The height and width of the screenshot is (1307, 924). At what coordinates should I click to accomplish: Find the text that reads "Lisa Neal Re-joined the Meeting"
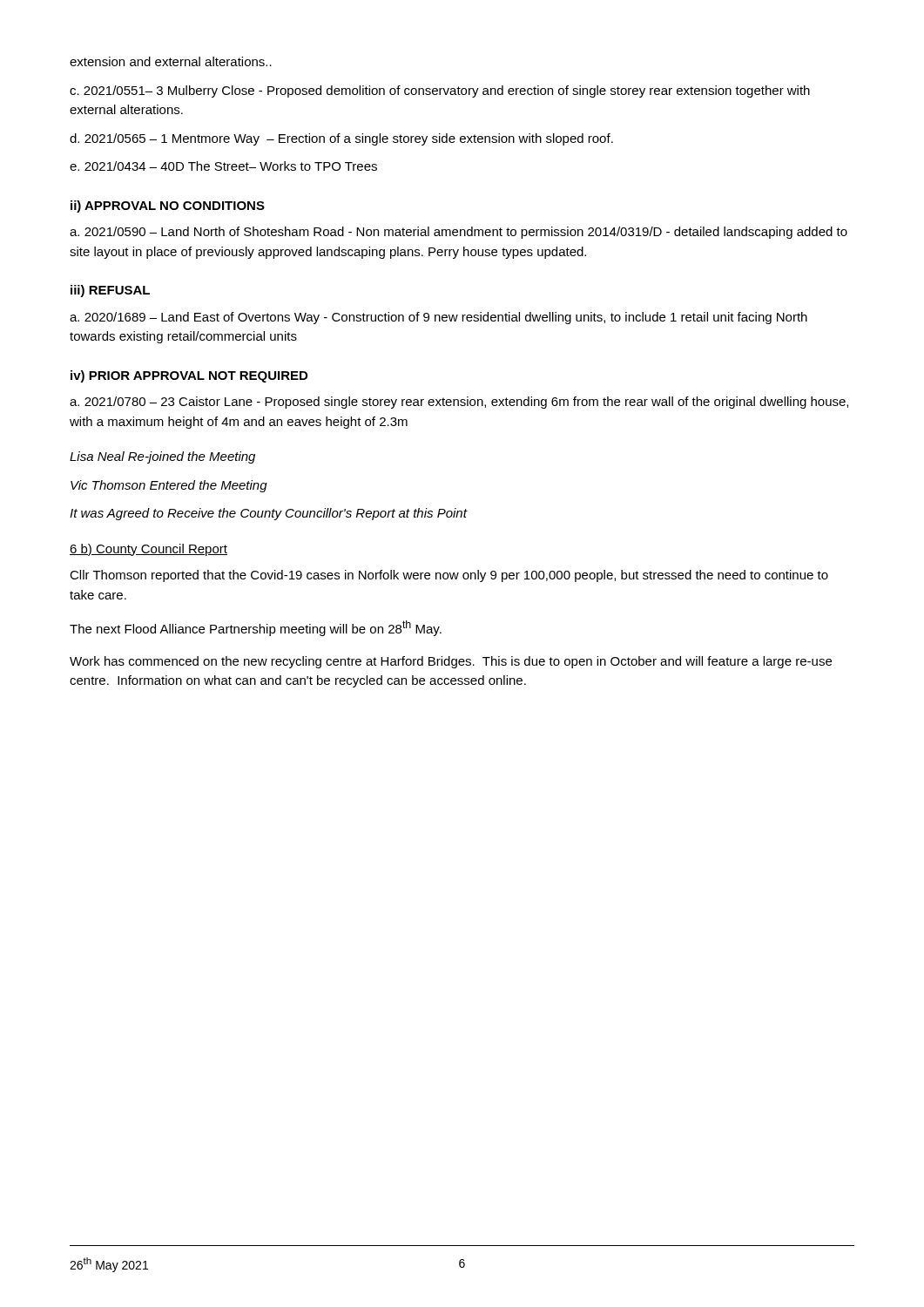tap(163, 456)
